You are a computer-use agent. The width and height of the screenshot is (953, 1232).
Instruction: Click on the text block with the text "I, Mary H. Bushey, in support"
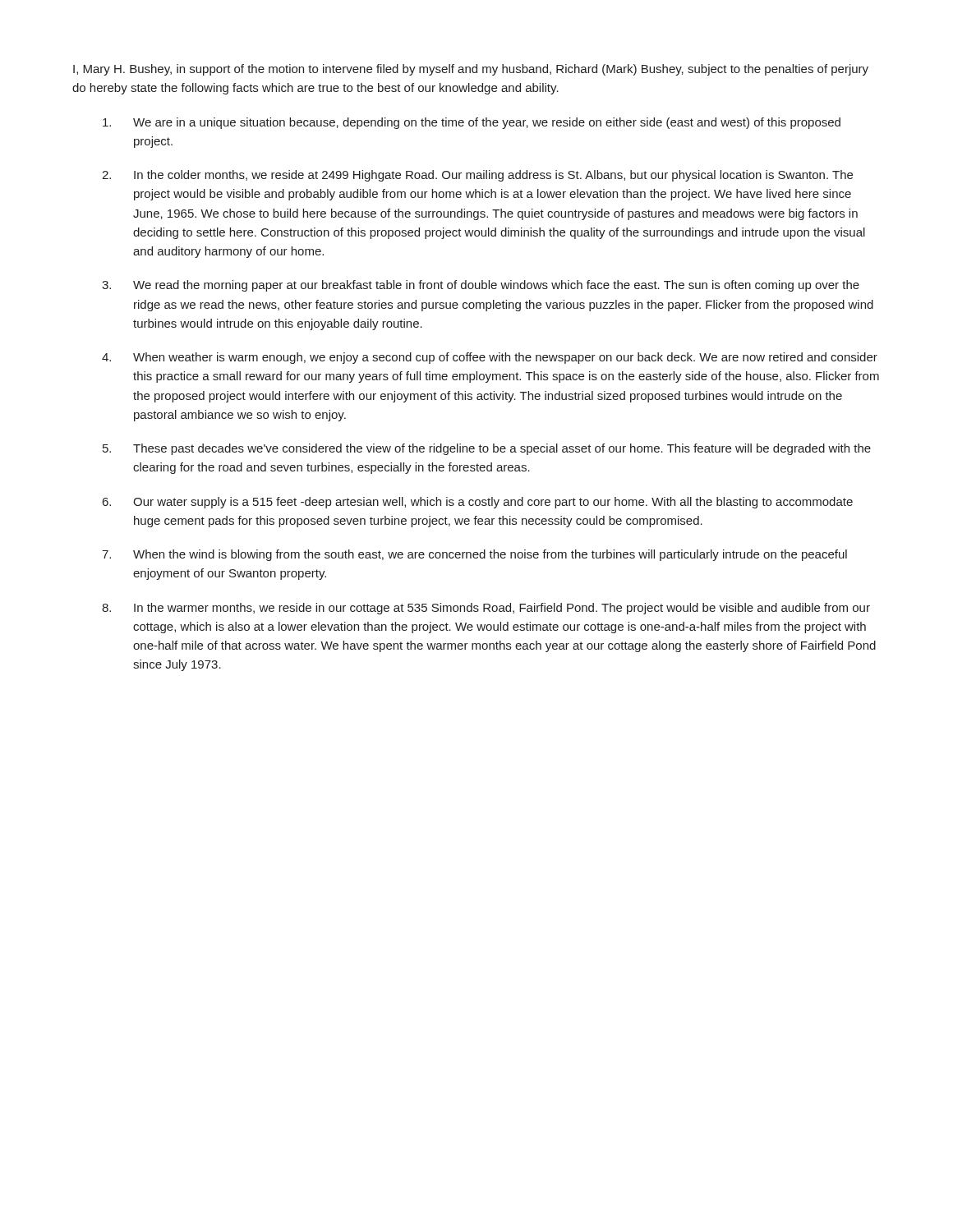tap(470, 78)
